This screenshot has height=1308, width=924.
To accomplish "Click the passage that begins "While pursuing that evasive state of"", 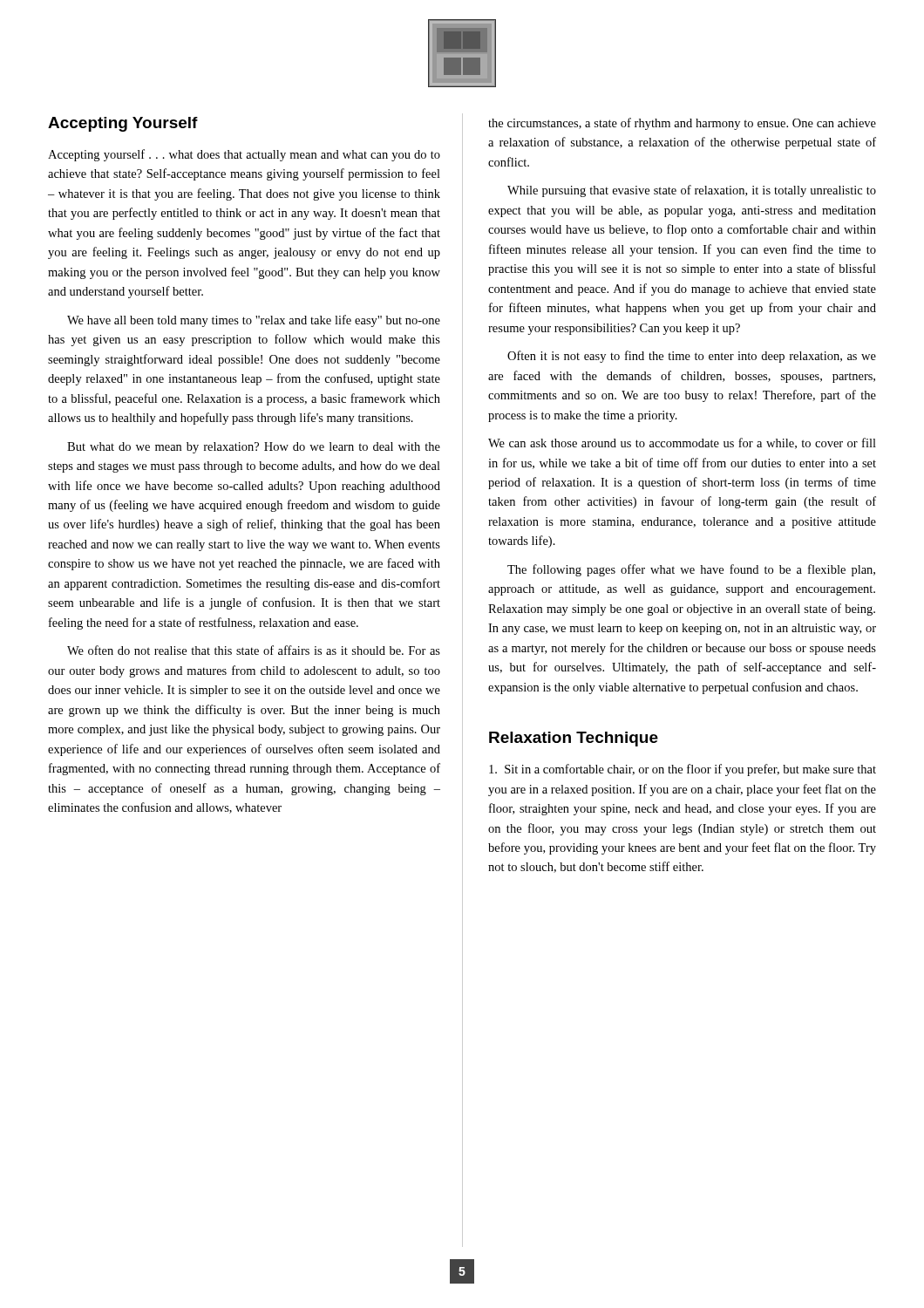I will pyautogui.click(x=682, y=259).
